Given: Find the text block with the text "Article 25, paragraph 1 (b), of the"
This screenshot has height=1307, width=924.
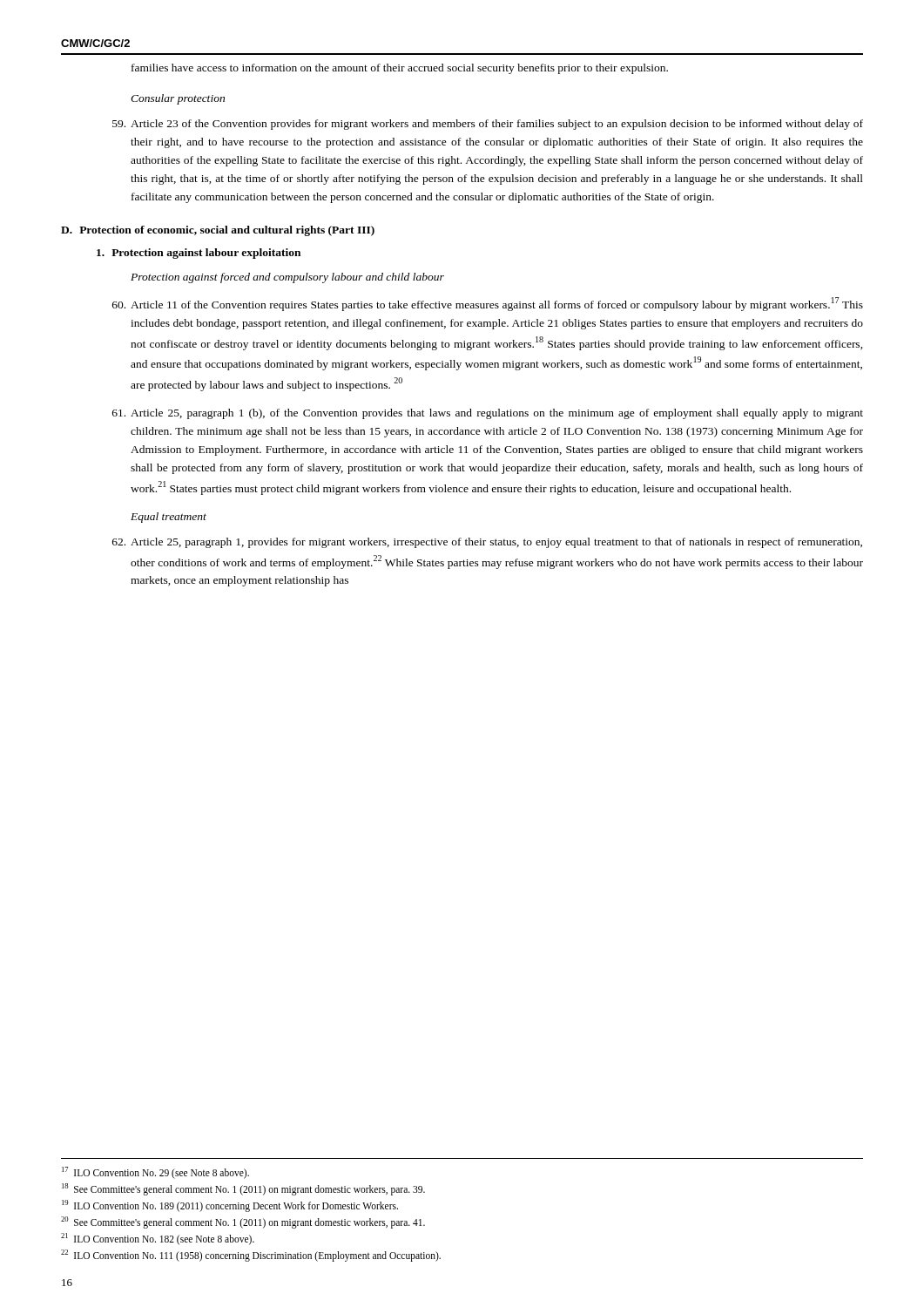Looking at the screenshot, I should coord(497,449).
